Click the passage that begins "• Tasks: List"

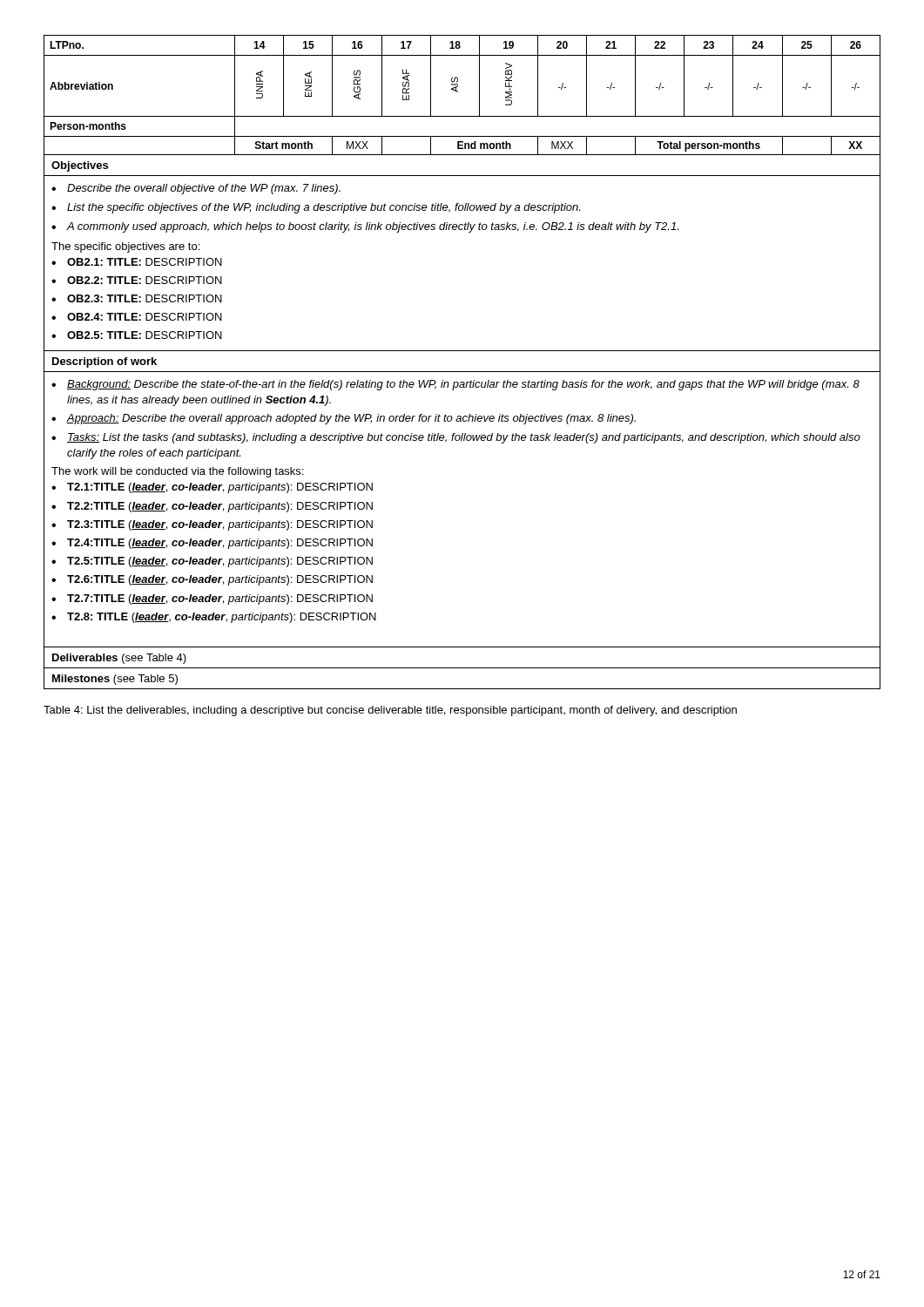[462, 445]
